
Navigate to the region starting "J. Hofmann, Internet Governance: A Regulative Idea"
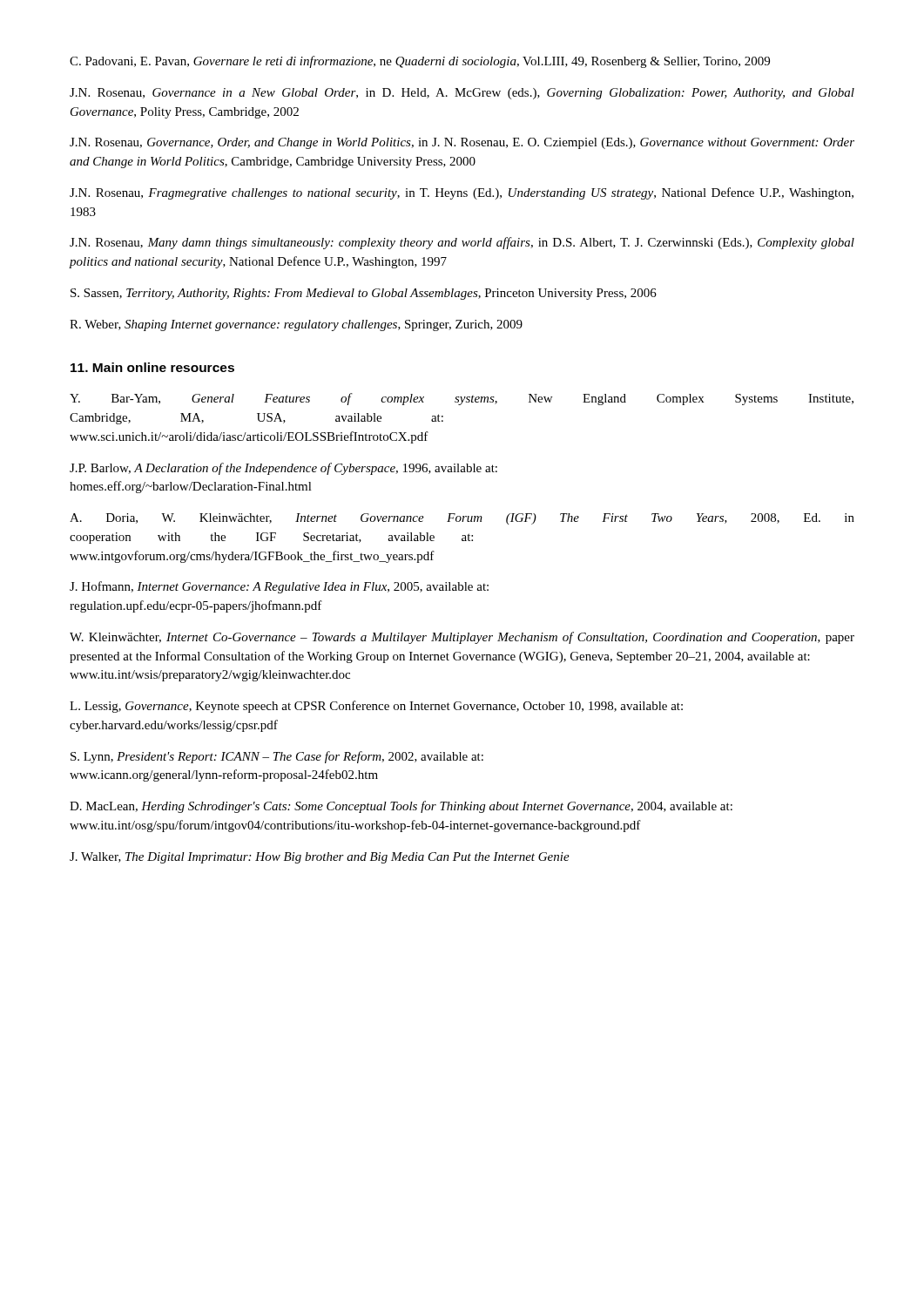[280, 596]
